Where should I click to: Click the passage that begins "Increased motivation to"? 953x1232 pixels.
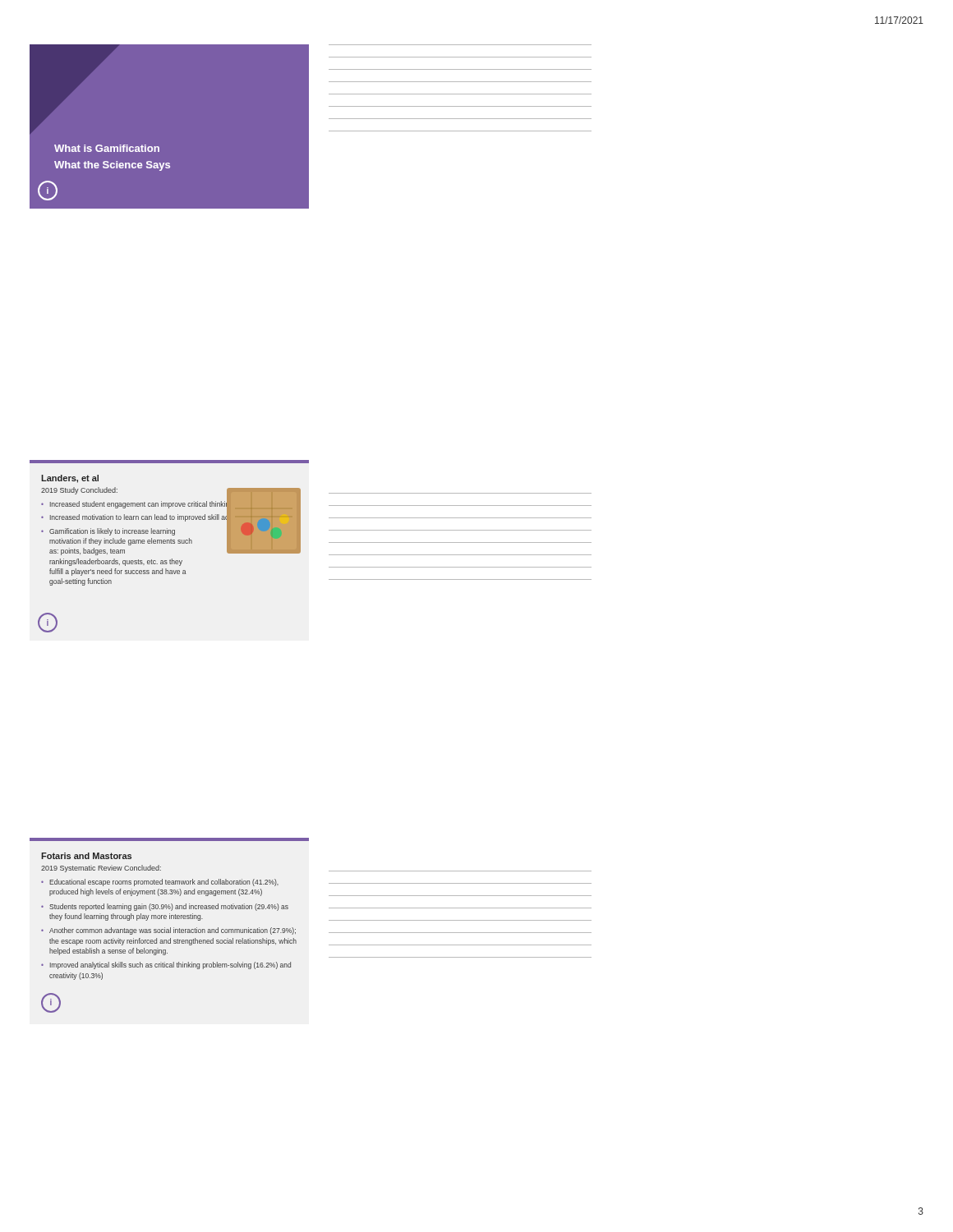152,518
